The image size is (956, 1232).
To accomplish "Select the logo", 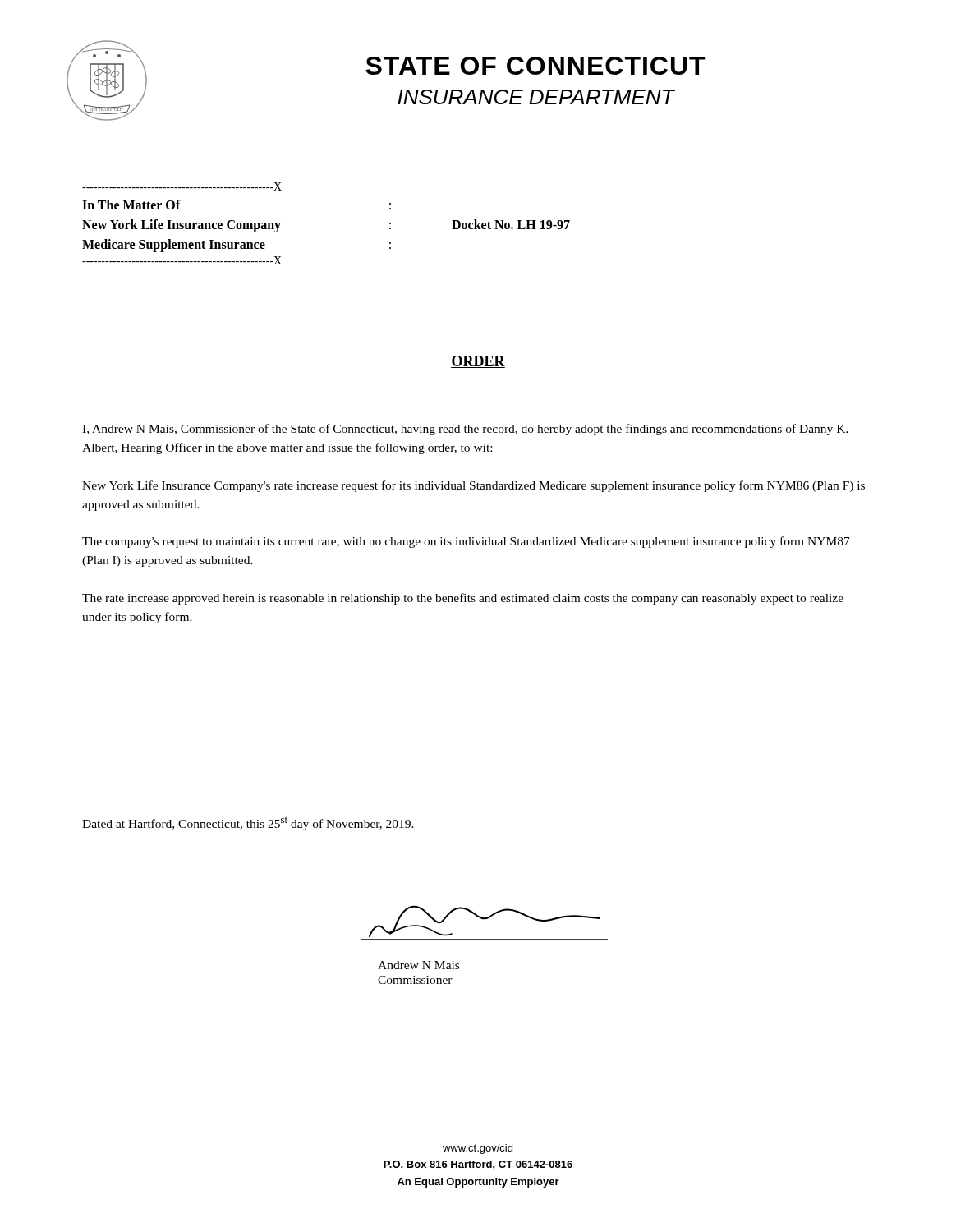I will pos(107,81).
